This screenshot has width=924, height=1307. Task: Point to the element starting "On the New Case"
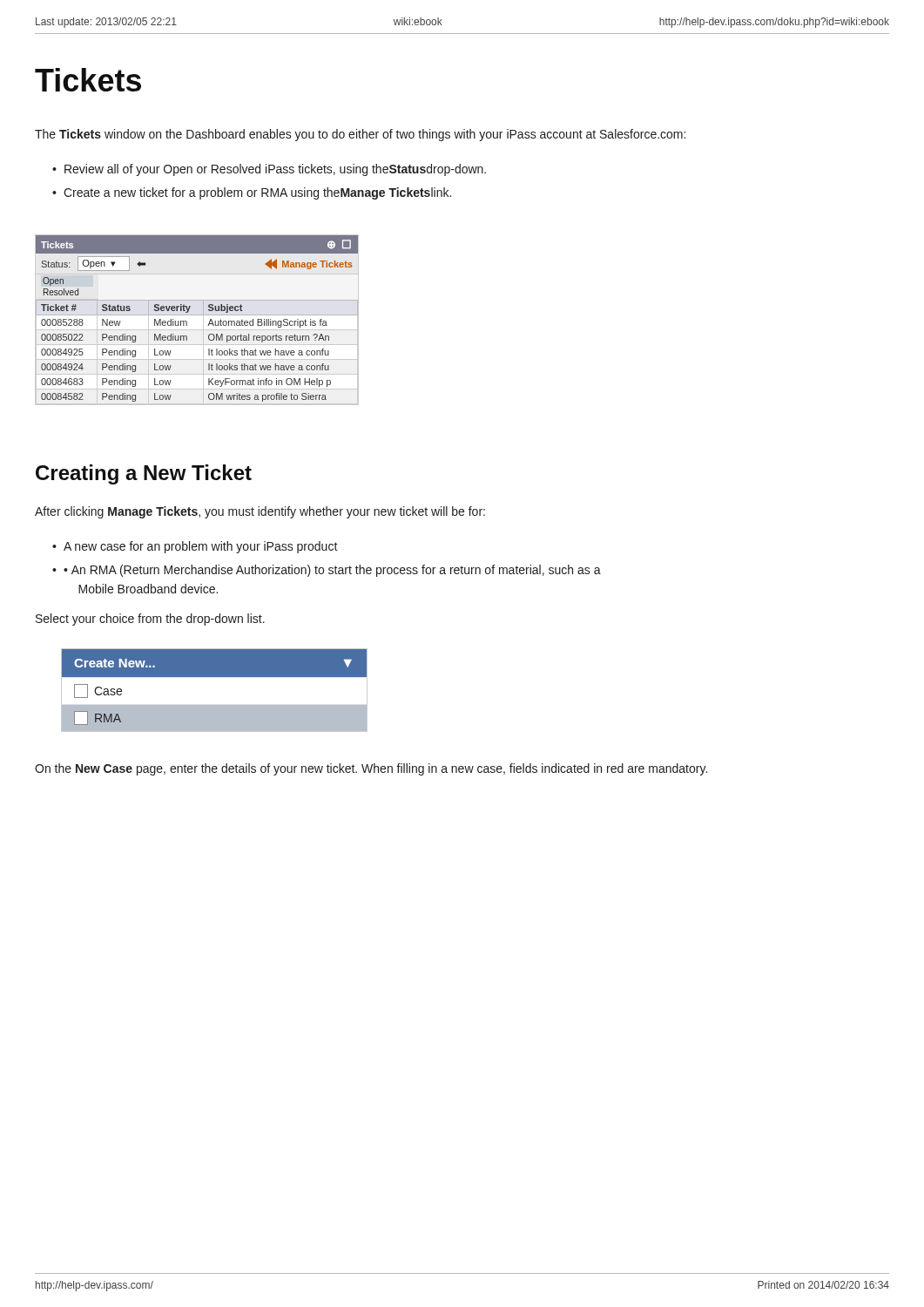click(372, 768)
